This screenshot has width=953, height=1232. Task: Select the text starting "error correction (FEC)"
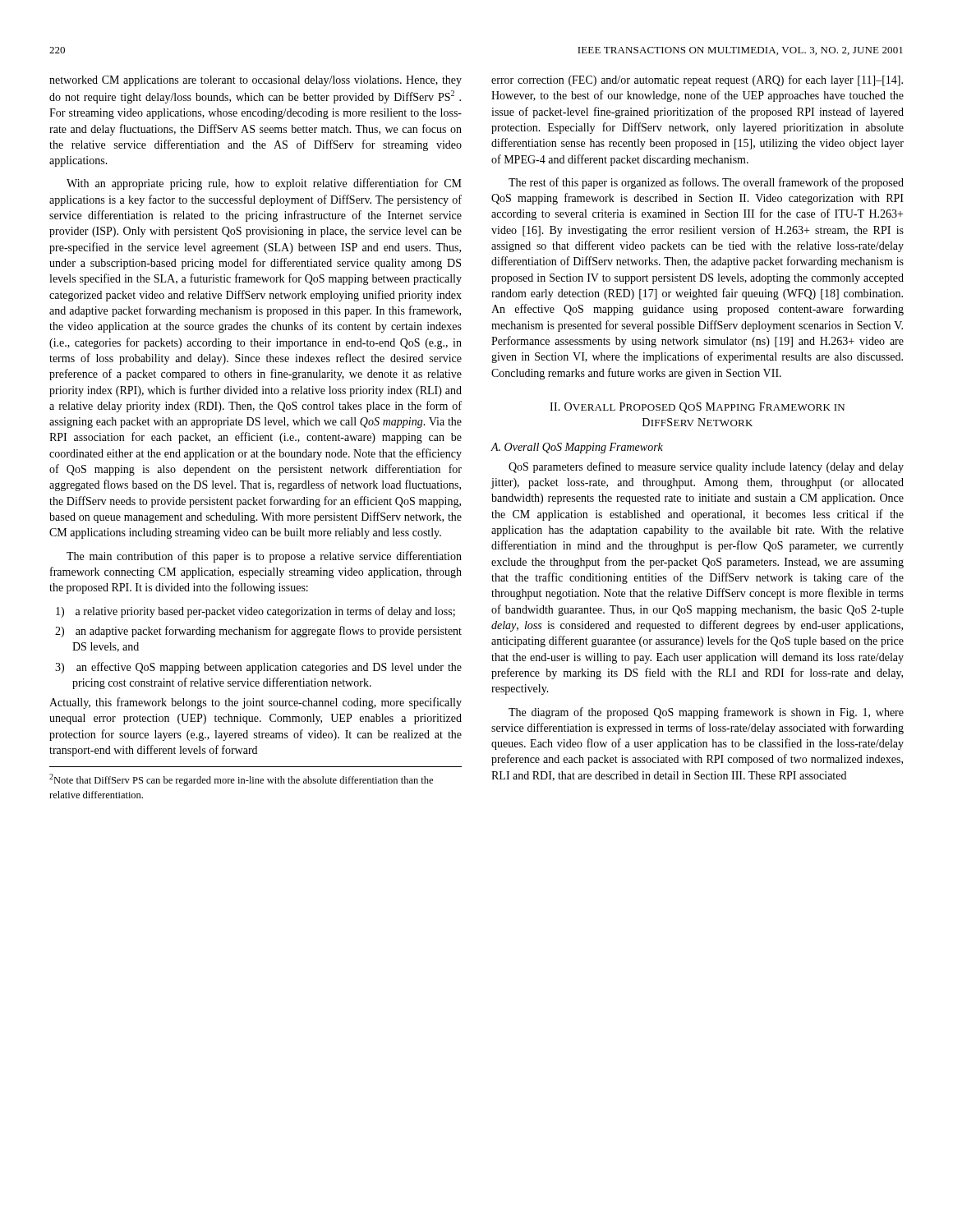[x=698, y=120]
